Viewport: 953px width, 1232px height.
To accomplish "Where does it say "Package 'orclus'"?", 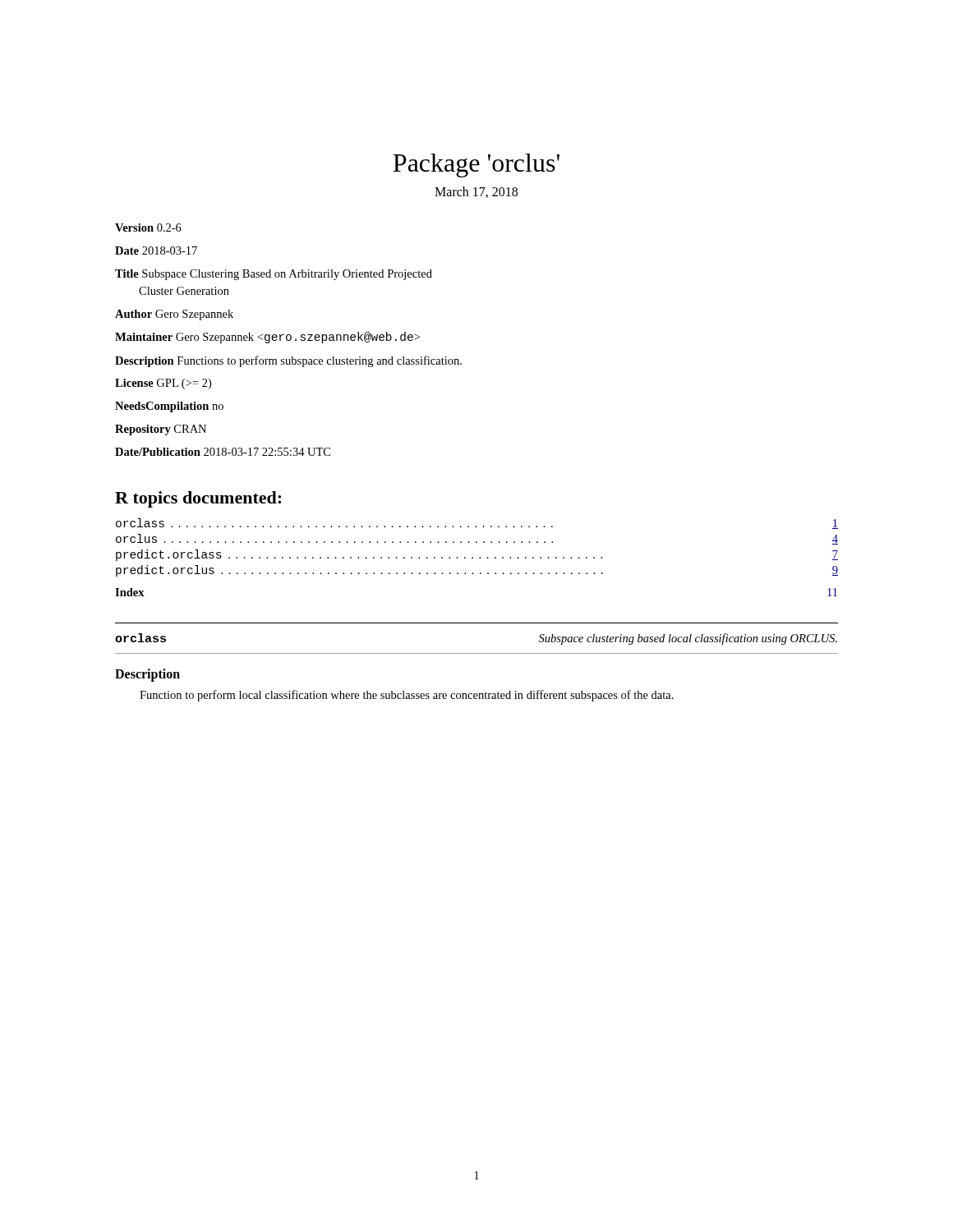I will click(476, 163).
